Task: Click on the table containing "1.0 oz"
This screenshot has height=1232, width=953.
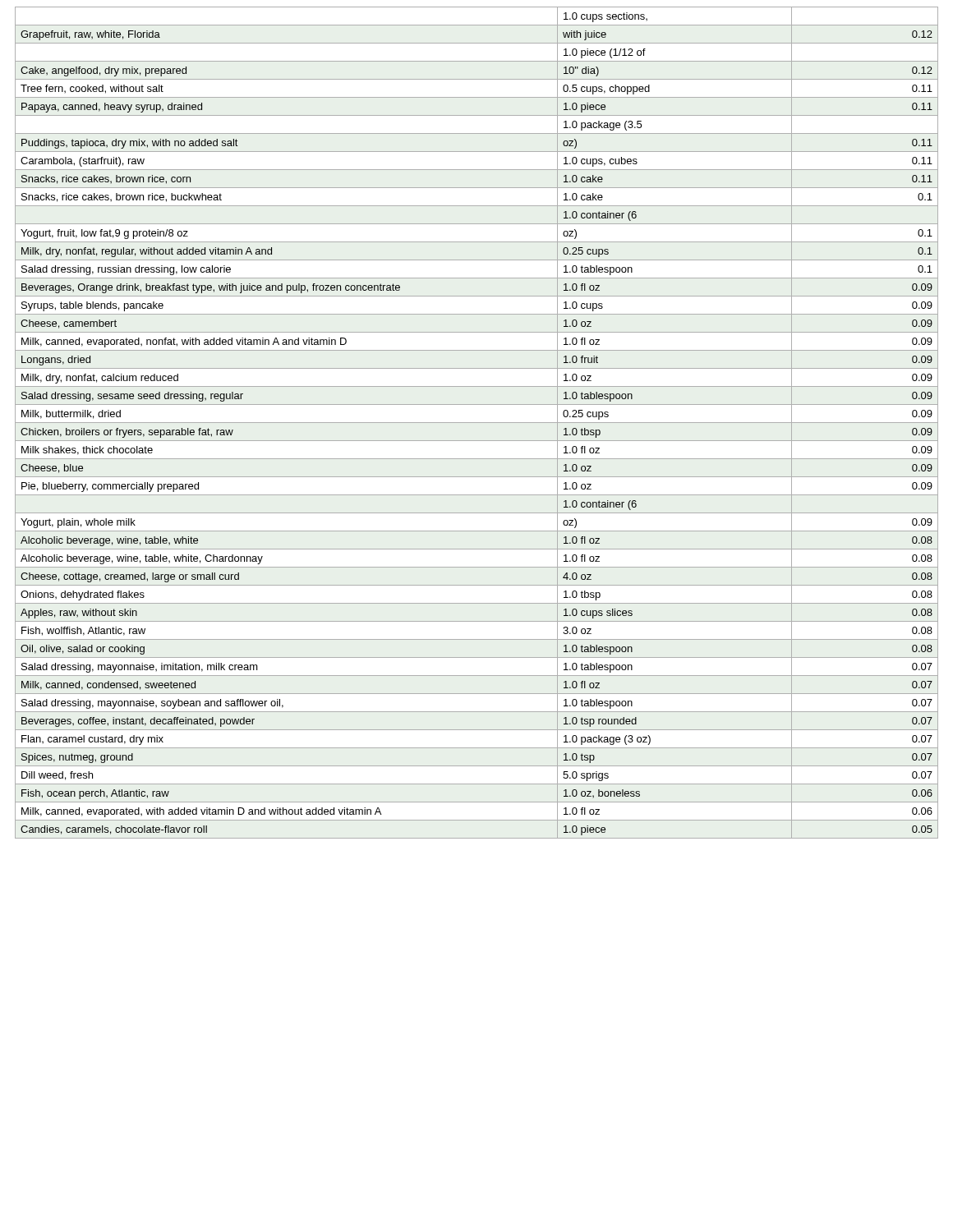Action: (476, 423)
